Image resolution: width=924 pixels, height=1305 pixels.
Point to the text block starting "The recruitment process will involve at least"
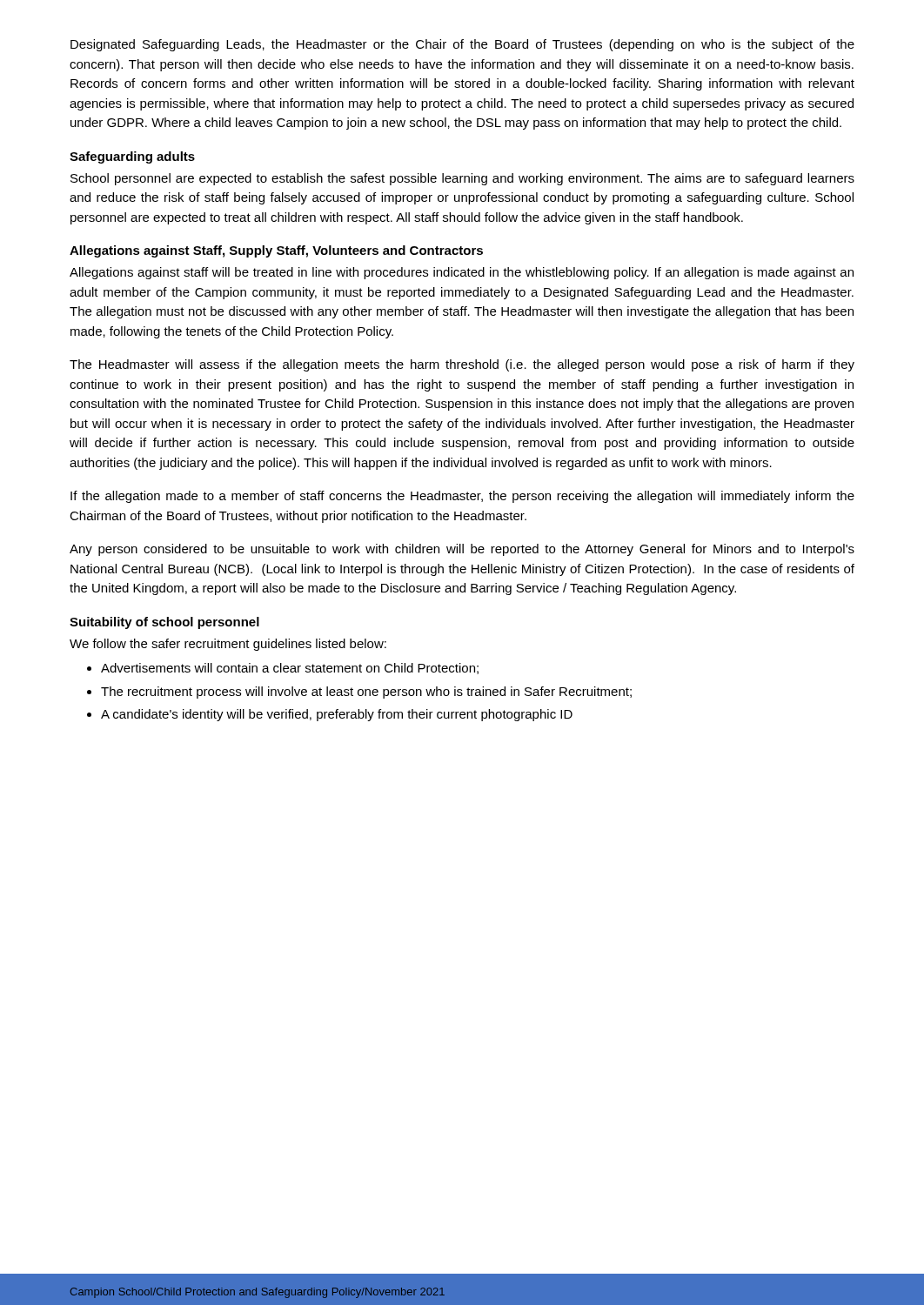tap(478, 691)
